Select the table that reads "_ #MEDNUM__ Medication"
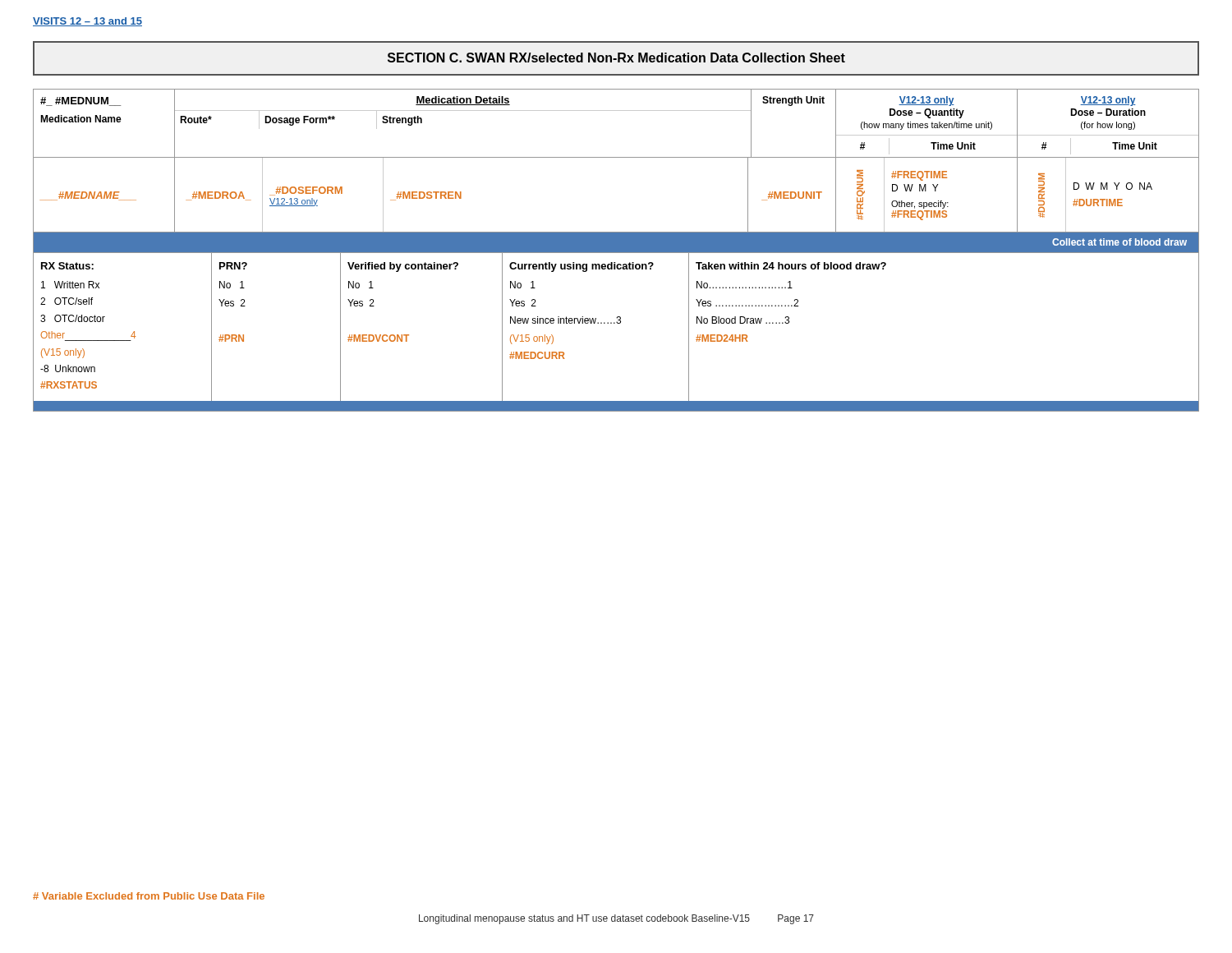The height and width of the screenshot is (953, 1232). [x=616, y=250]
